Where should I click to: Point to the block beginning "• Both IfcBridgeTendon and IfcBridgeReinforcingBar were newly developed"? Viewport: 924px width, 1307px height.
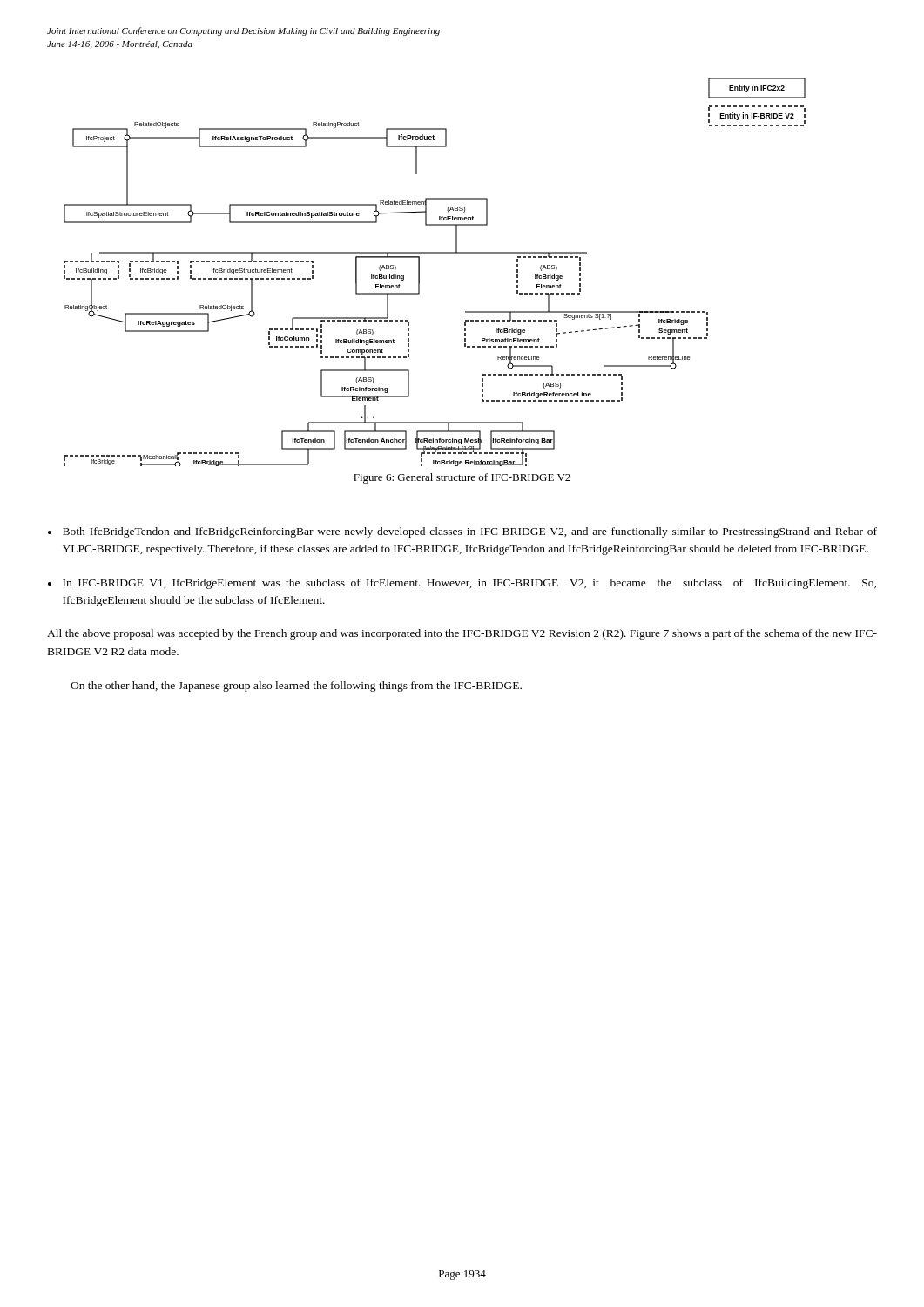pyautogui.click(x=462, y=540)
